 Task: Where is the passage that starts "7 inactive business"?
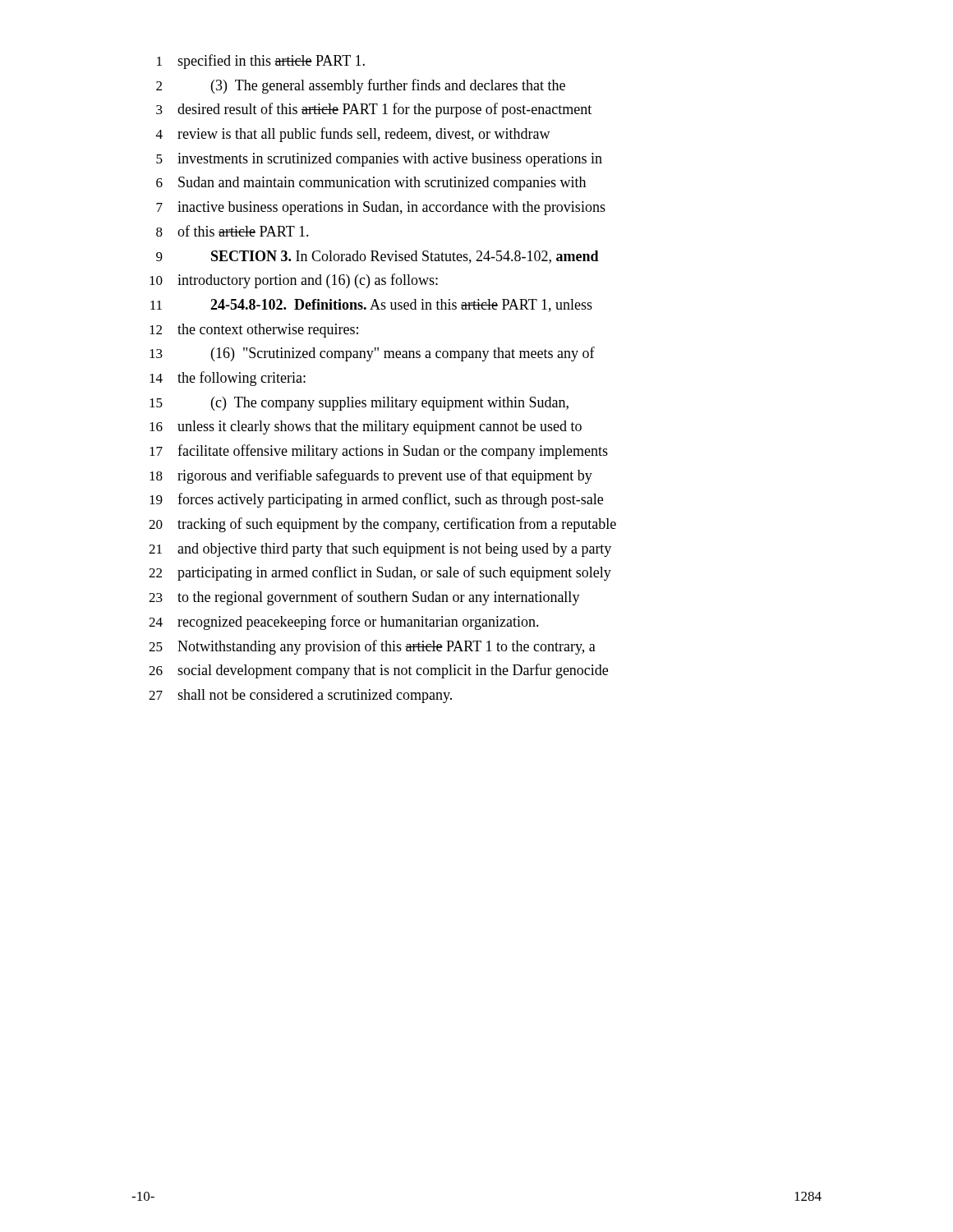[x=476, y=208]
